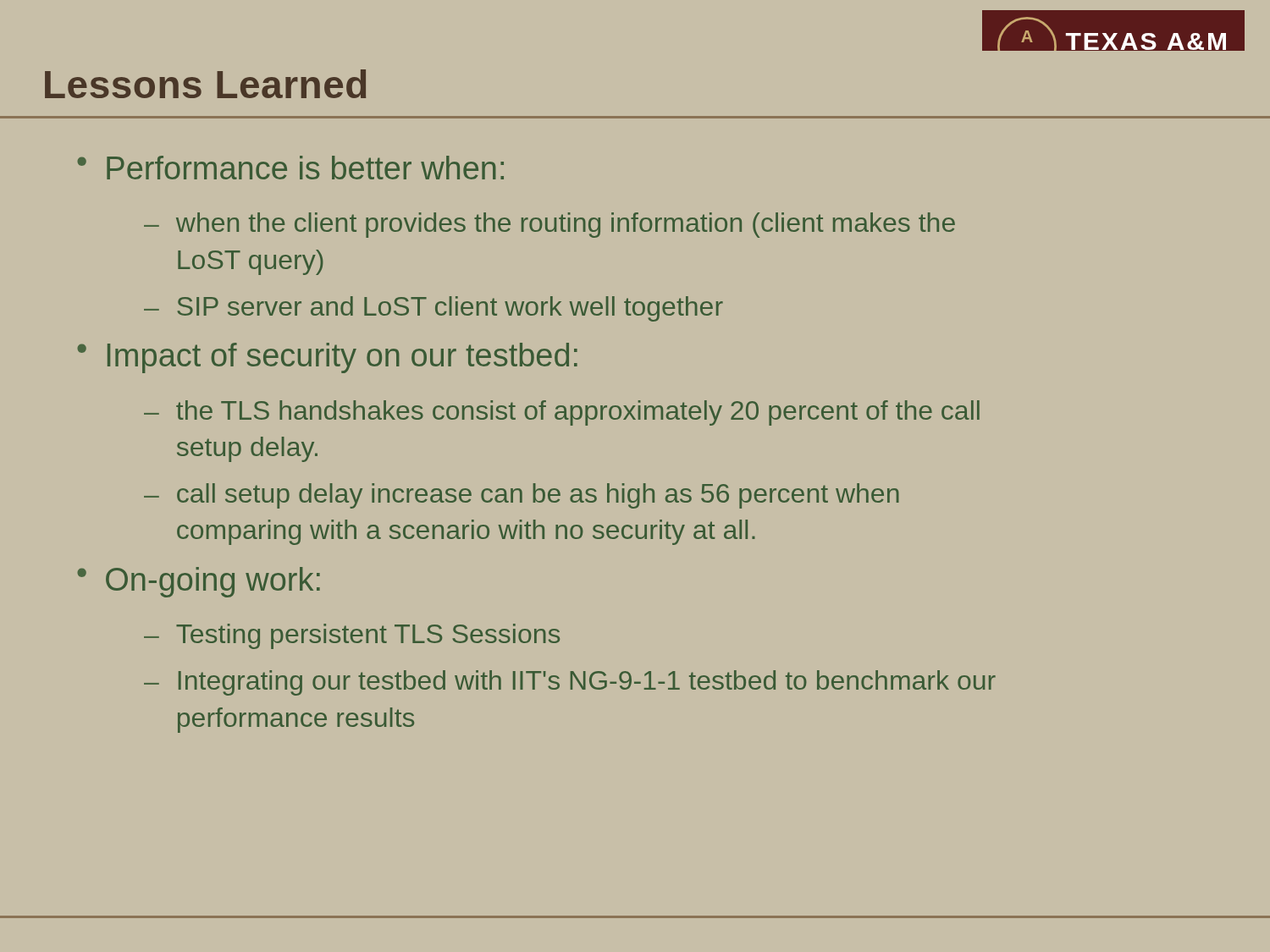Image resolution: width=1270 pixels, height=952 pixels.
Task: Click on the block starting "• Performance is better when:"
Action: pos(291,169)
